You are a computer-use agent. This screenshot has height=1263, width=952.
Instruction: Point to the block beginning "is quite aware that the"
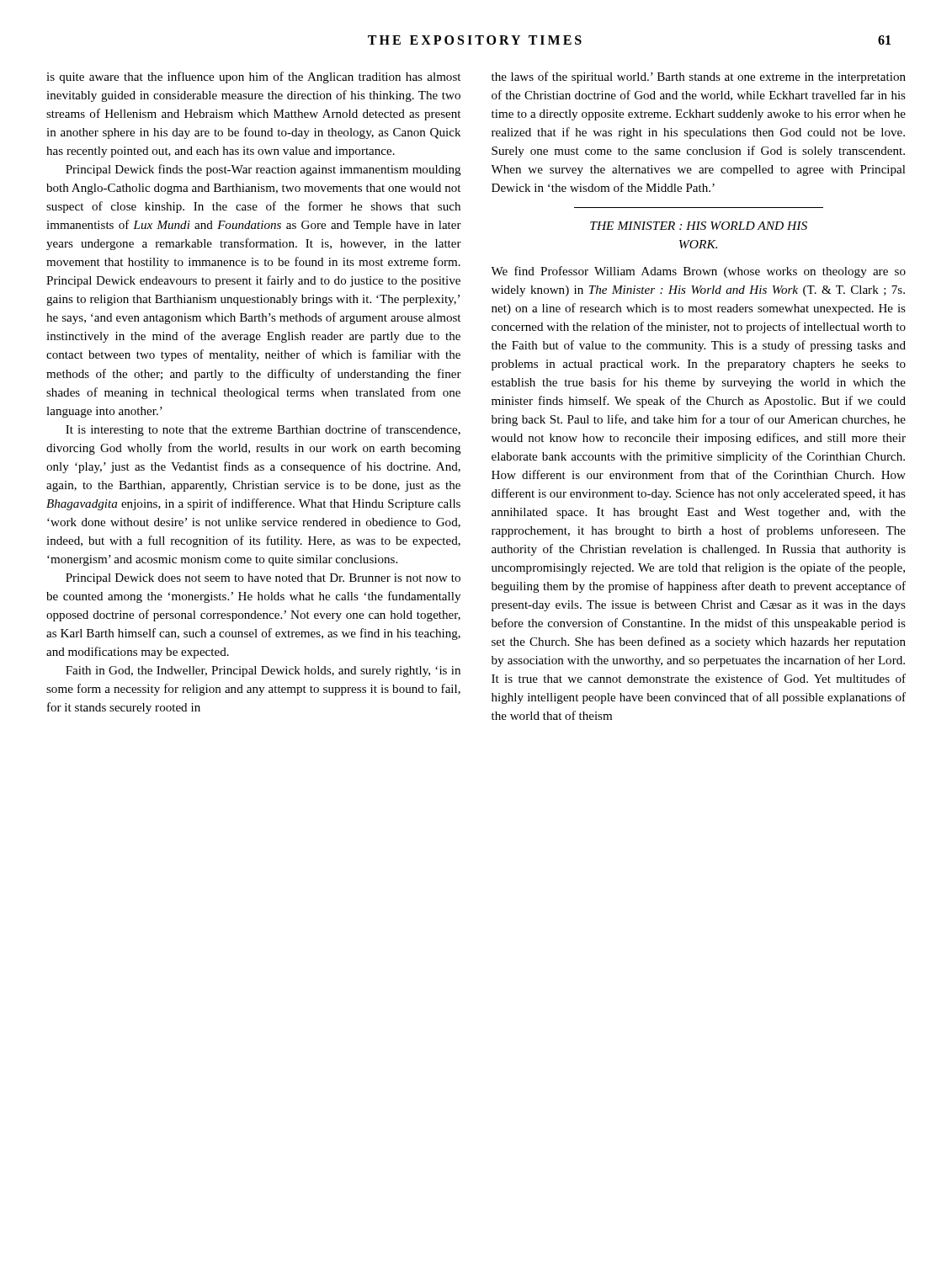[254, 392]
